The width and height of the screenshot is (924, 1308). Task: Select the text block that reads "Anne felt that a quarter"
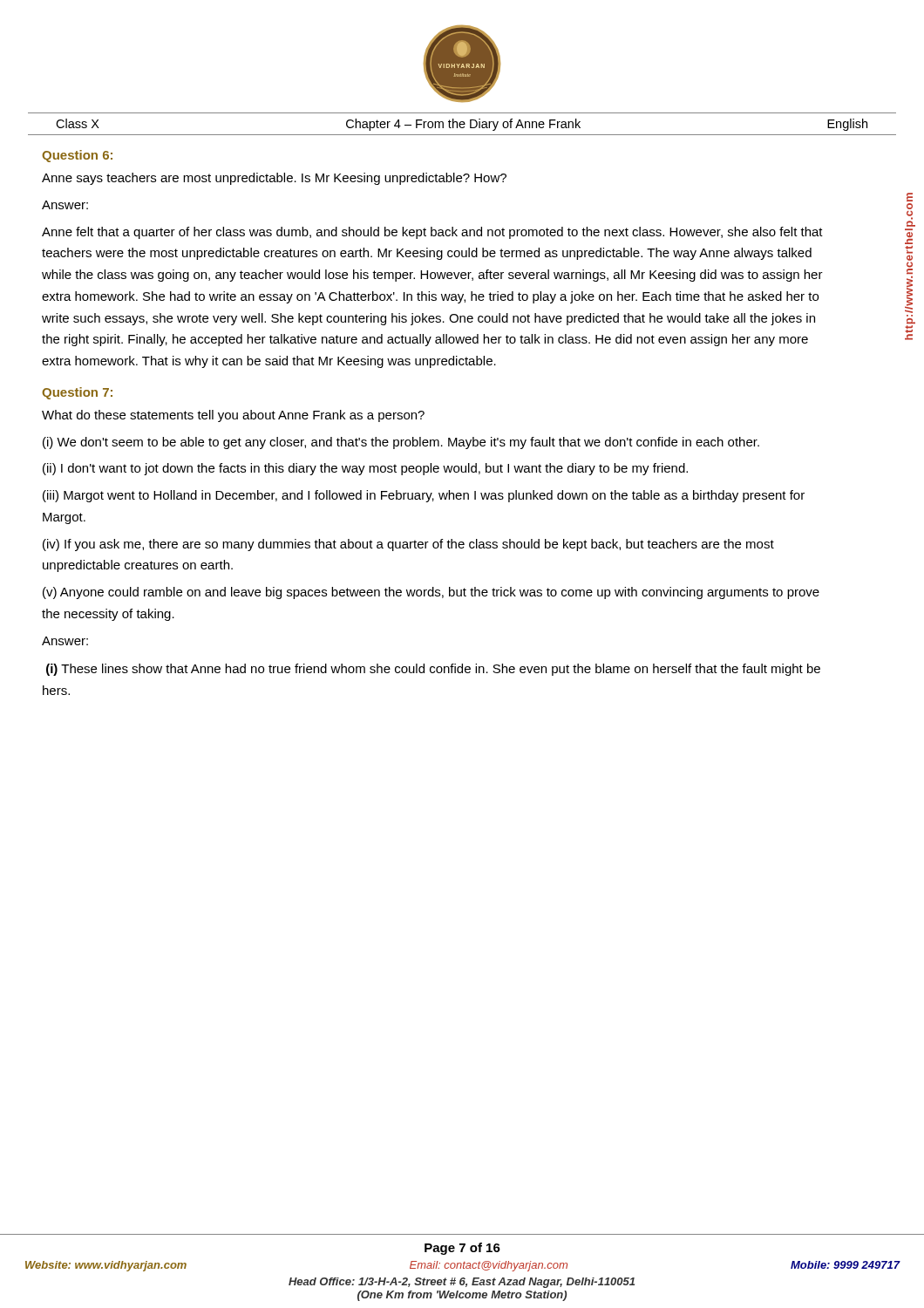click(432, 296)
